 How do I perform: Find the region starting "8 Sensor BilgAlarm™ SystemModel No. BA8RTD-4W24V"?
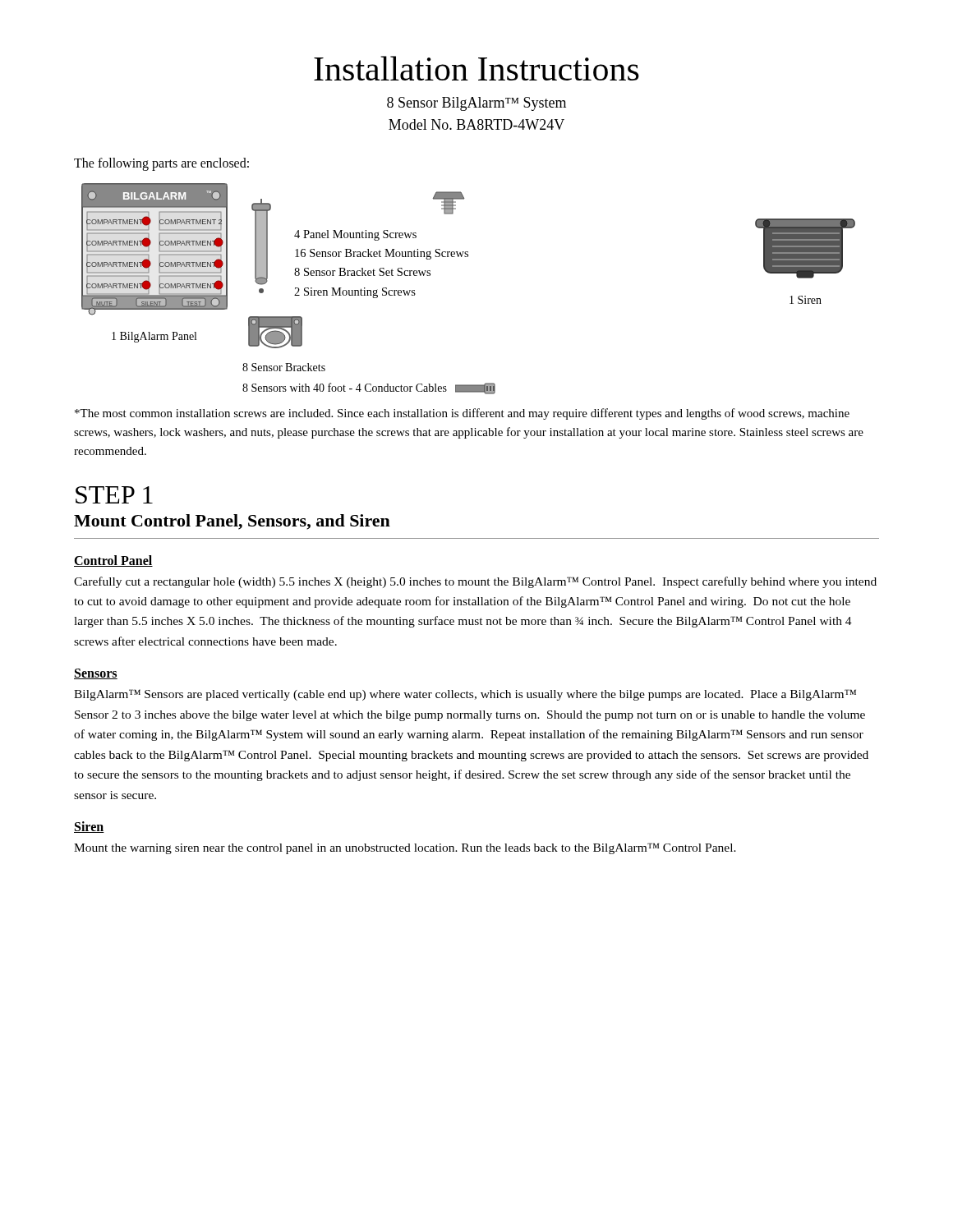click(x=476, y=114)
